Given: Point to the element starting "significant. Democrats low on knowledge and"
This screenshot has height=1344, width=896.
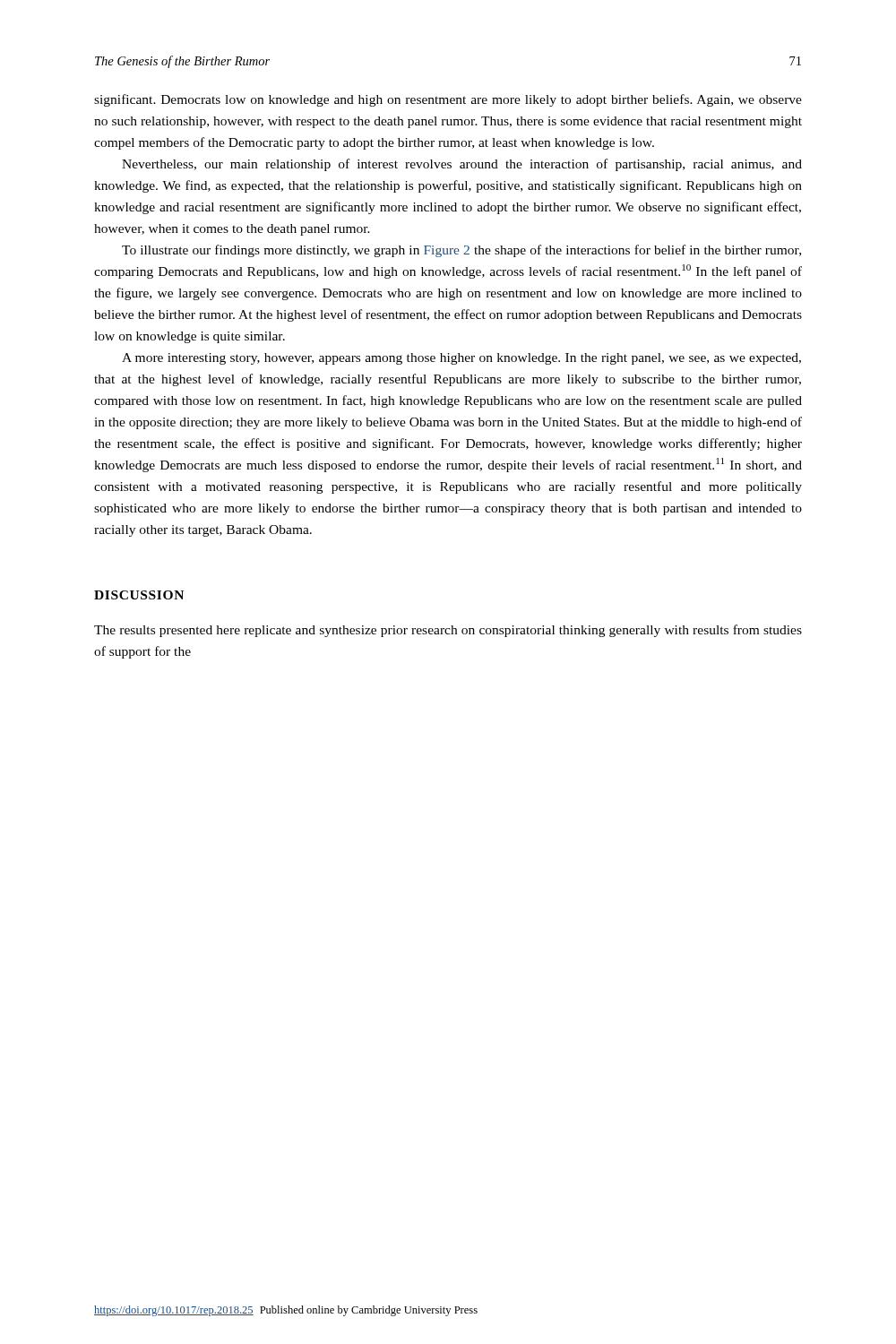Looking at the screenshot, I should pos(448,121).
